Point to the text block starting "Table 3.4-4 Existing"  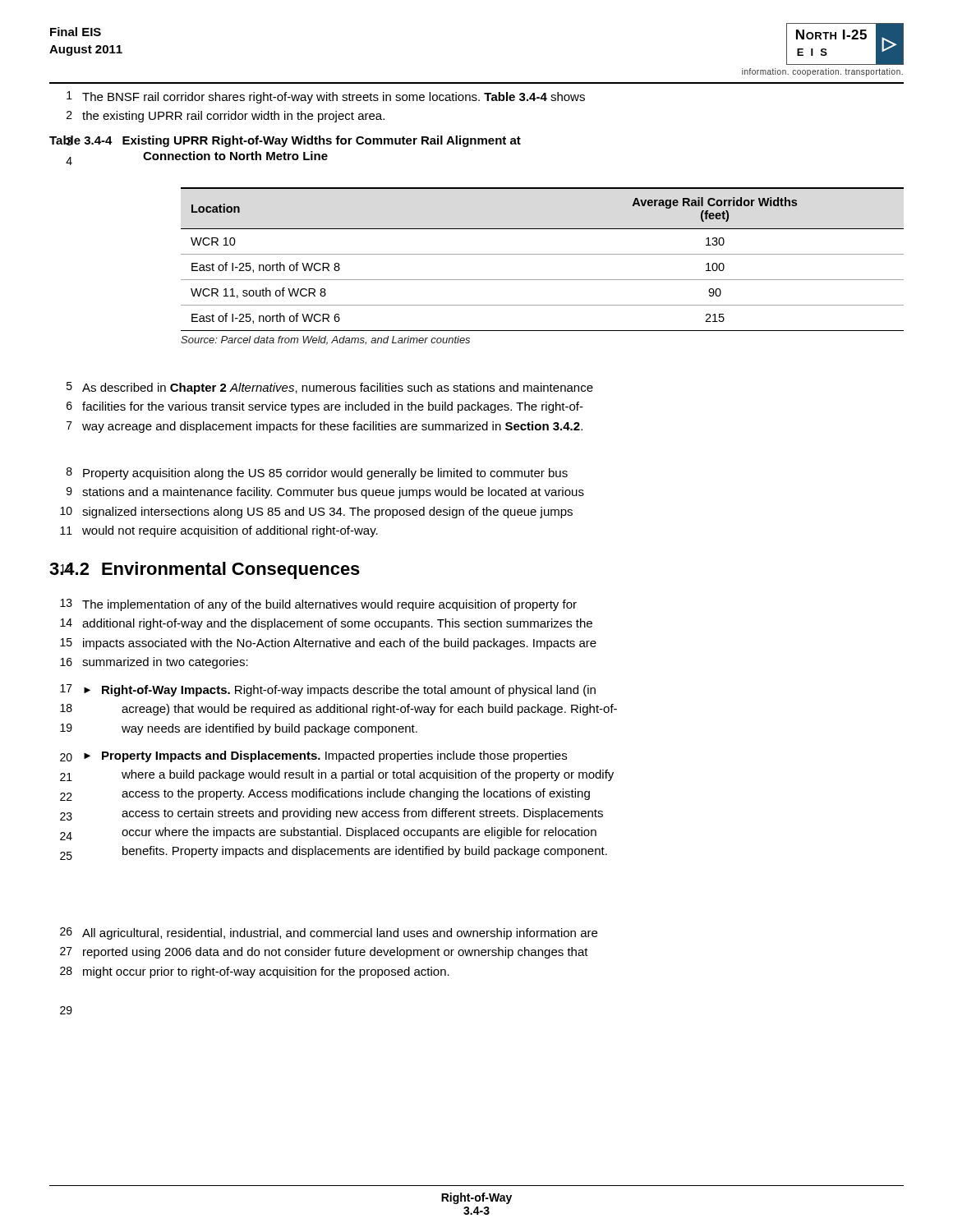point(476,148)
